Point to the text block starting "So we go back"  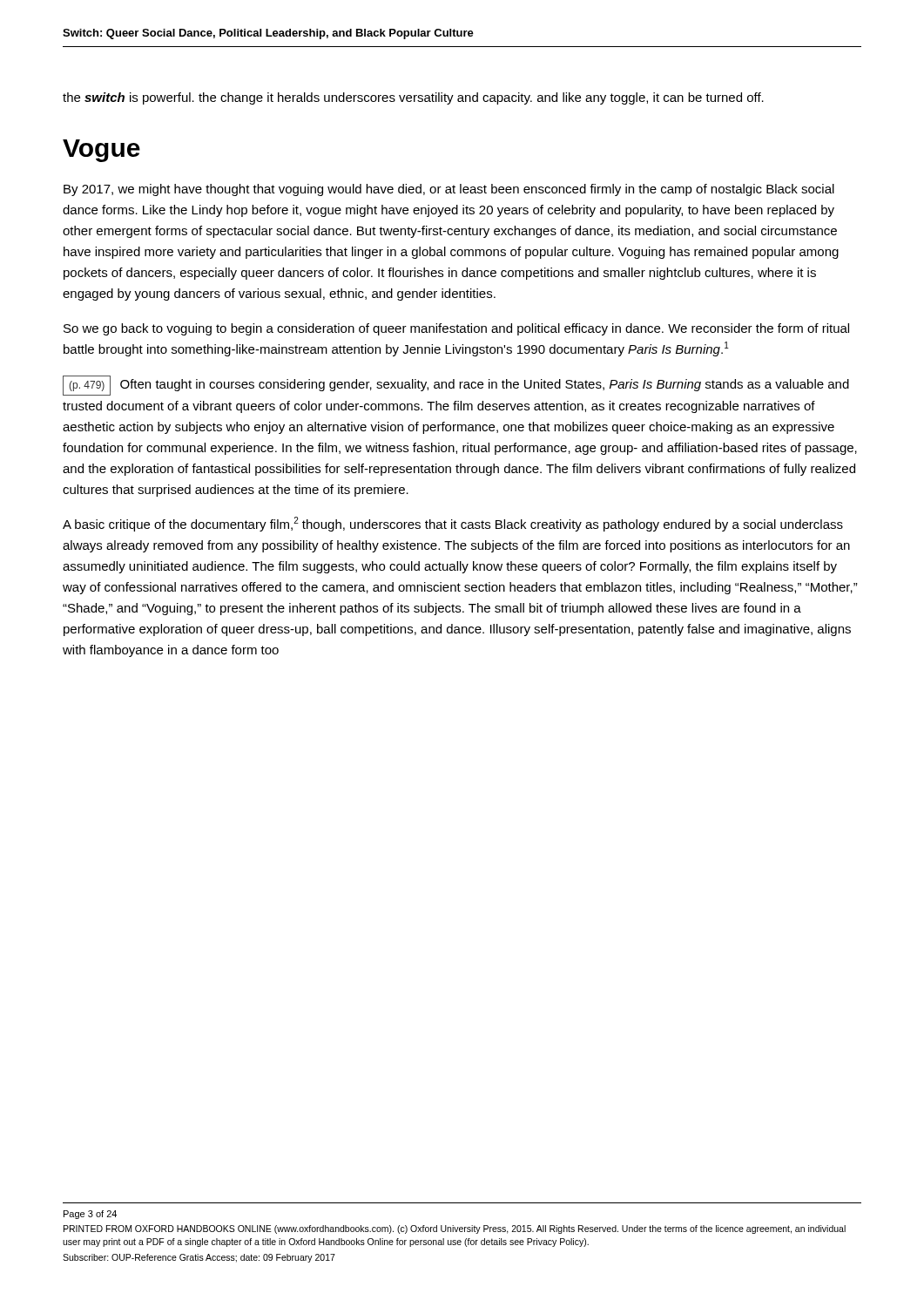[x=456, y=339]
